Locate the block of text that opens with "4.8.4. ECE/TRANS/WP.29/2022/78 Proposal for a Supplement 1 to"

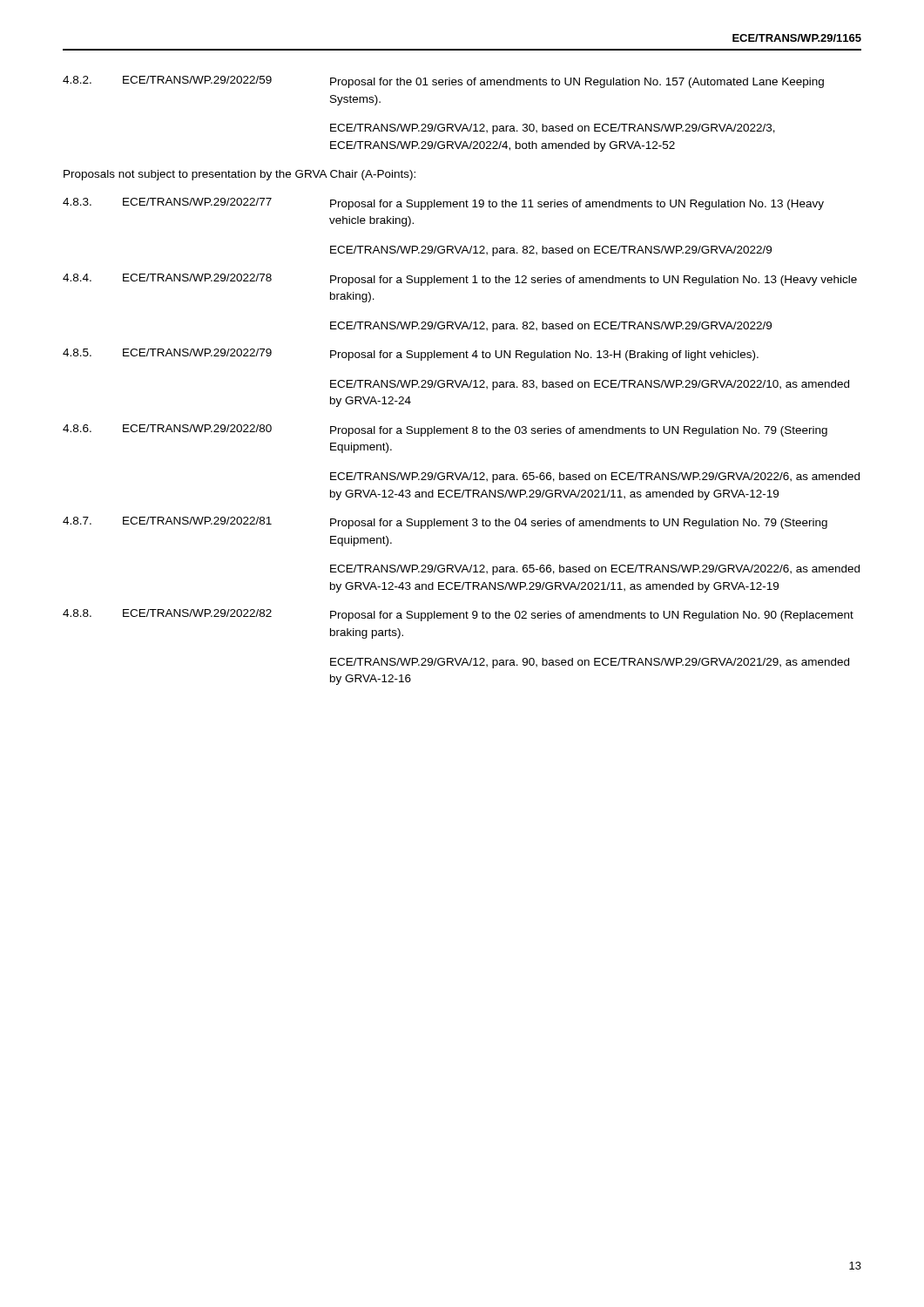coord(460,280)
